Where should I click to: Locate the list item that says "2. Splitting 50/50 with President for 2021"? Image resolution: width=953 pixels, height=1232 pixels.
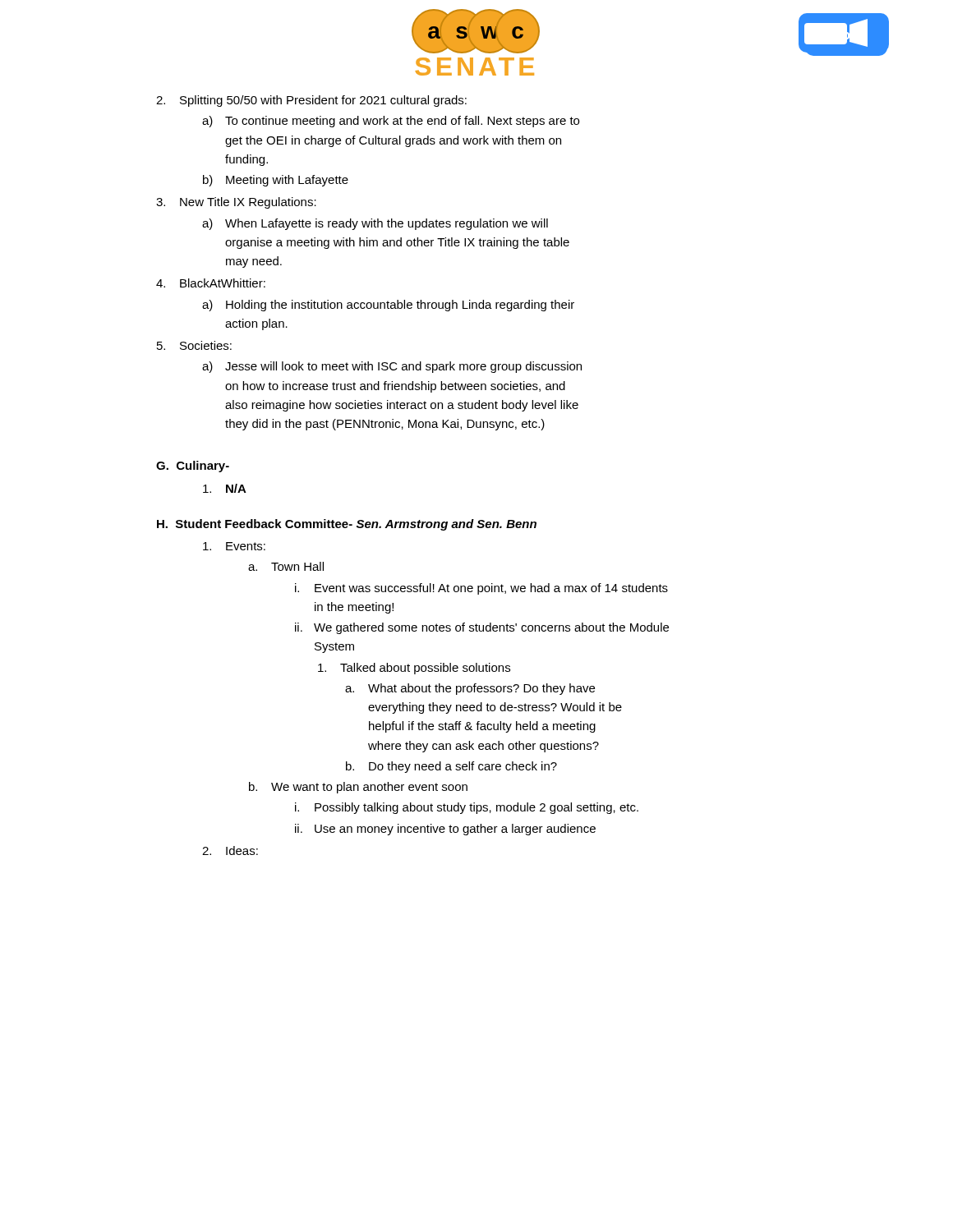(311, 101)
